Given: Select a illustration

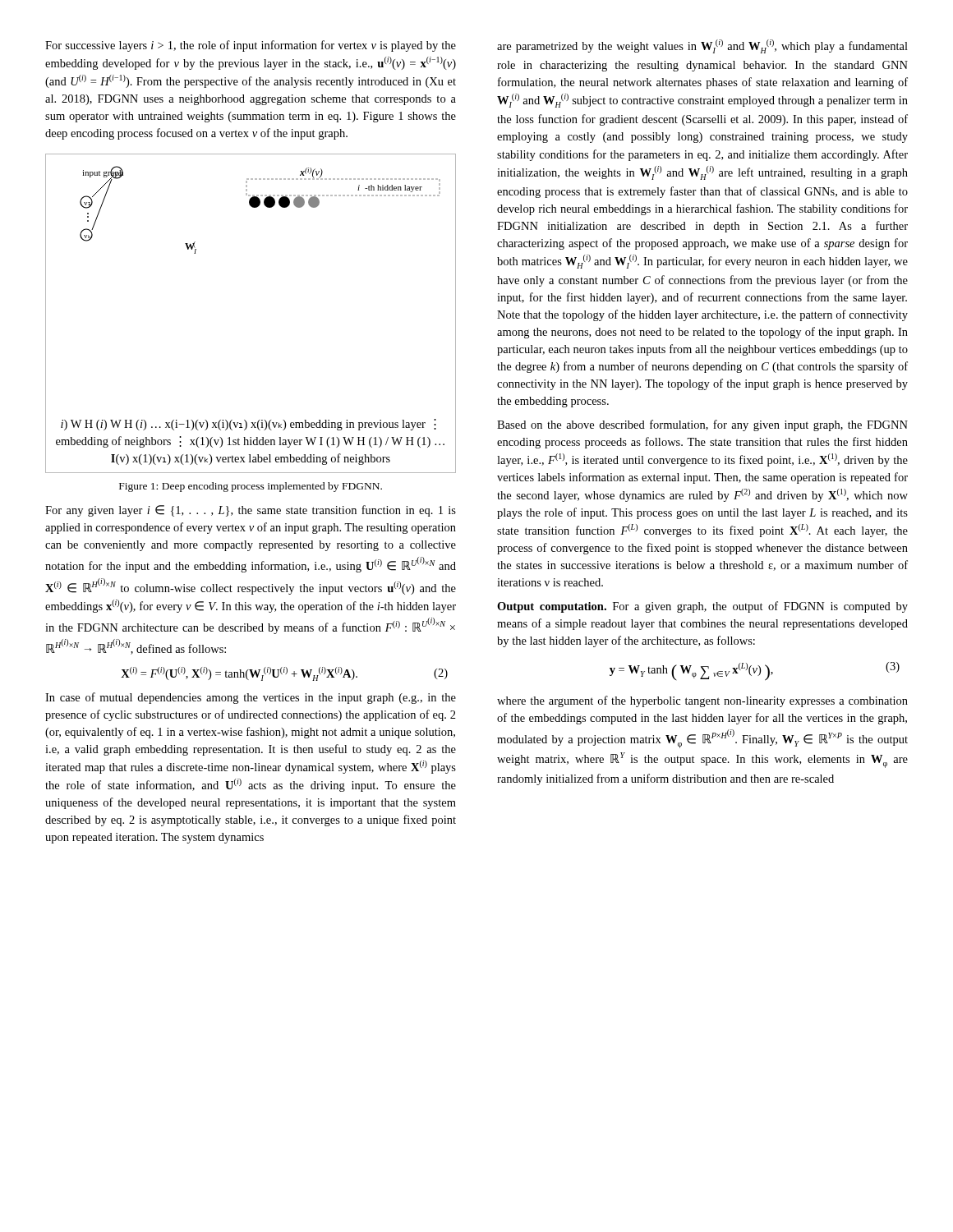Looking at the screenshot, I should (x=251, y=313).
